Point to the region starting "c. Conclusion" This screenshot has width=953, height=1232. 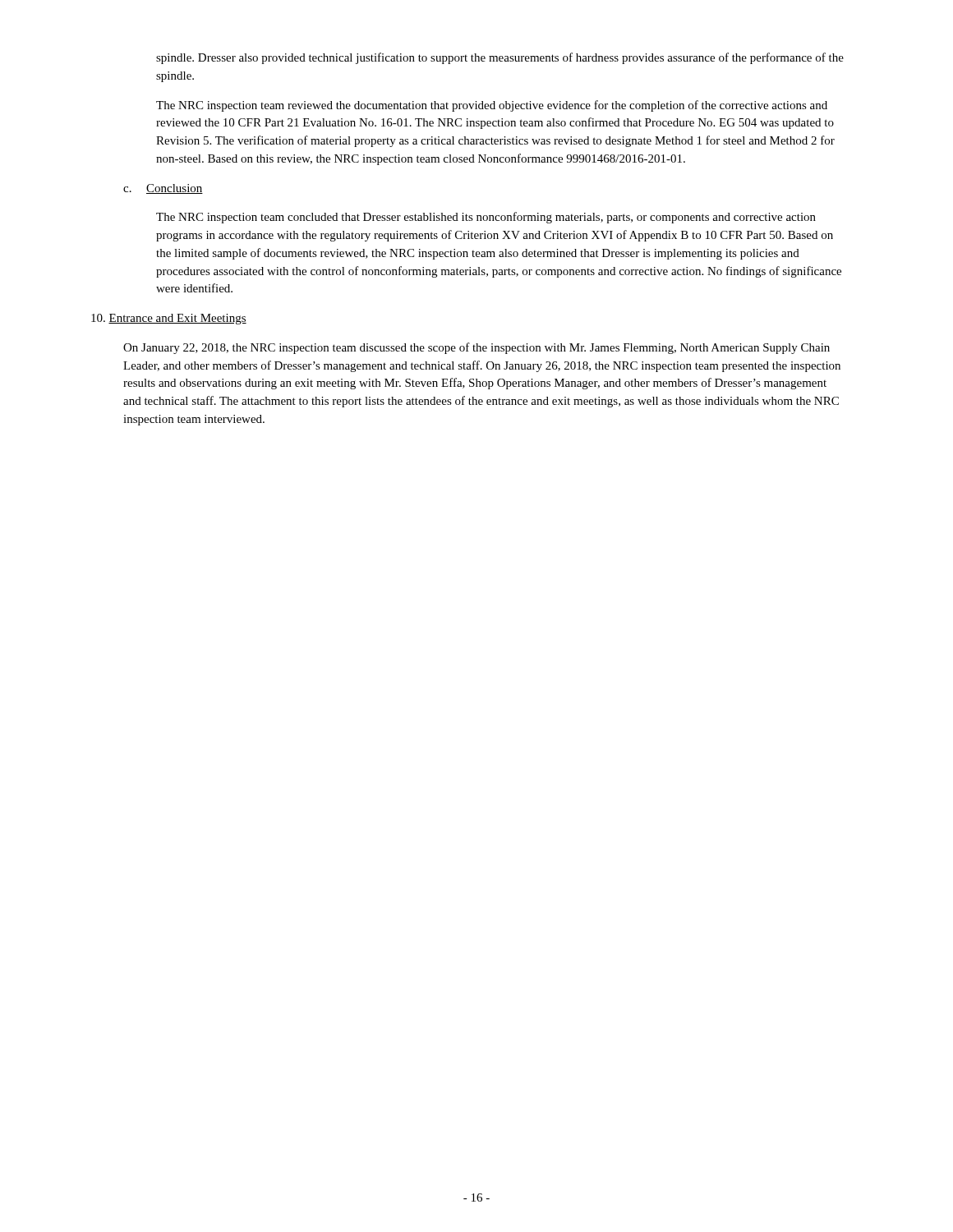163,188
